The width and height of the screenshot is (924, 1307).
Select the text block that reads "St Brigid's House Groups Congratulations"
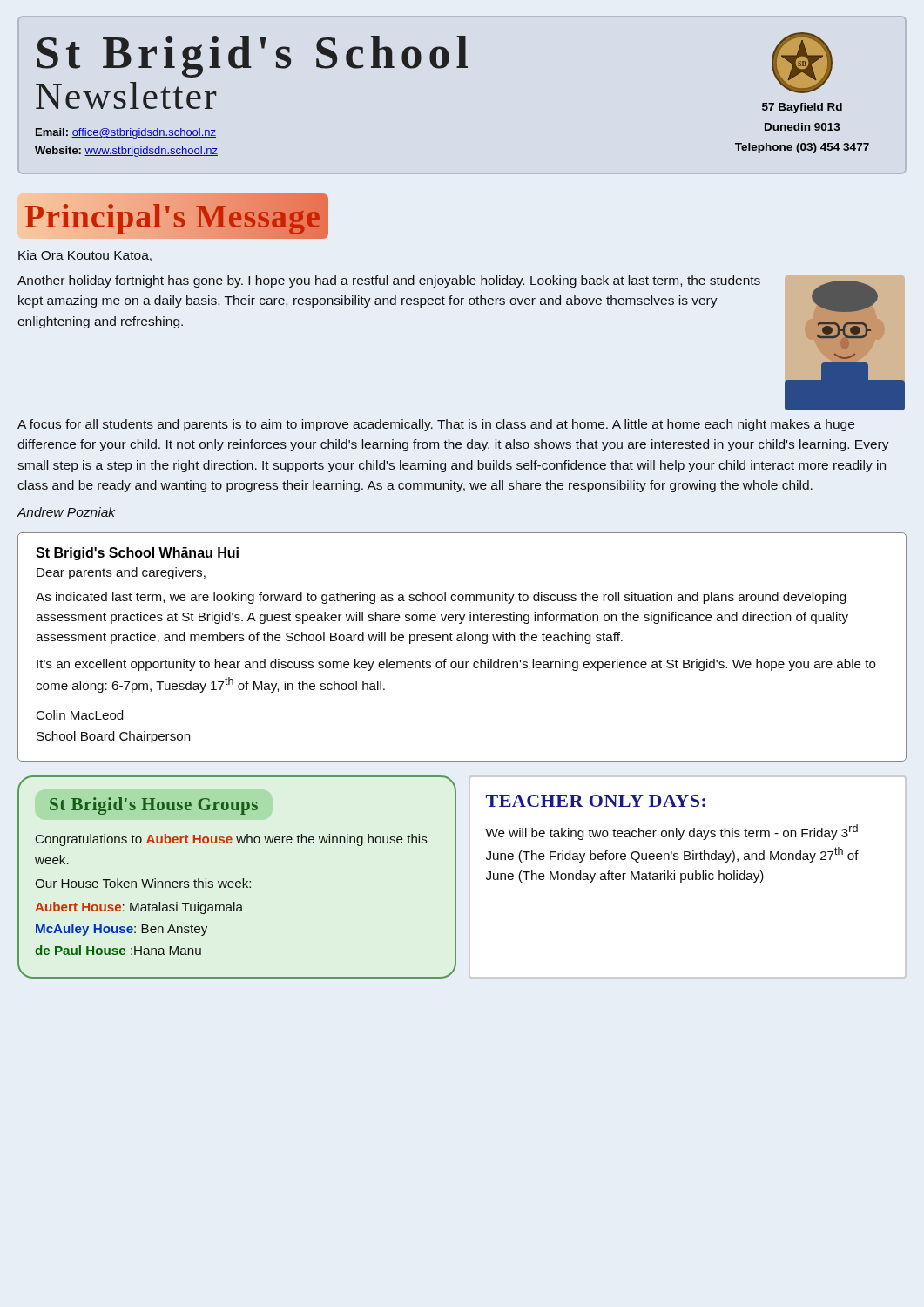[x=237, y=875]
